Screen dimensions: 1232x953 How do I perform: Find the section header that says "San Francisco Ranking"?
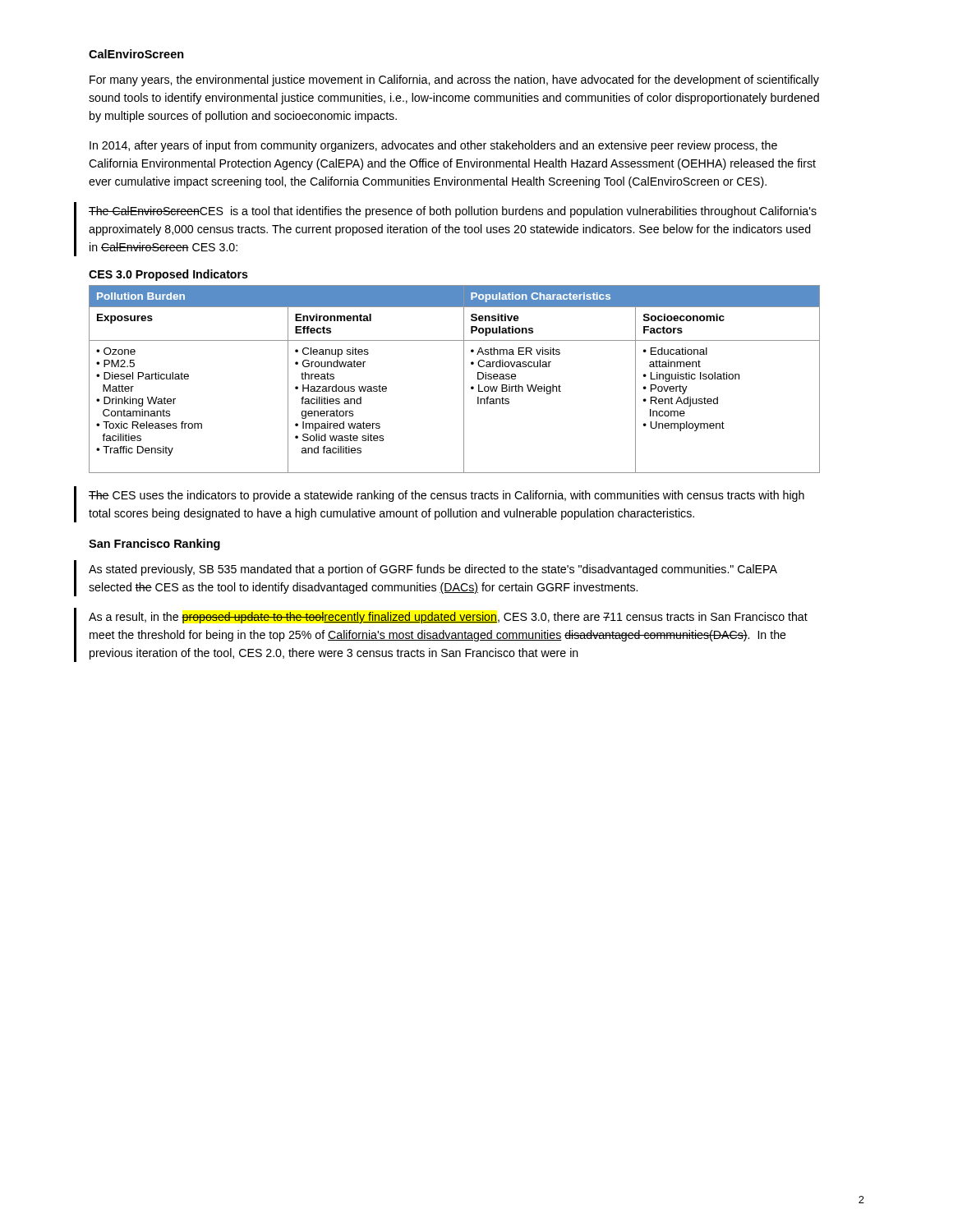[x=155, y=544]
